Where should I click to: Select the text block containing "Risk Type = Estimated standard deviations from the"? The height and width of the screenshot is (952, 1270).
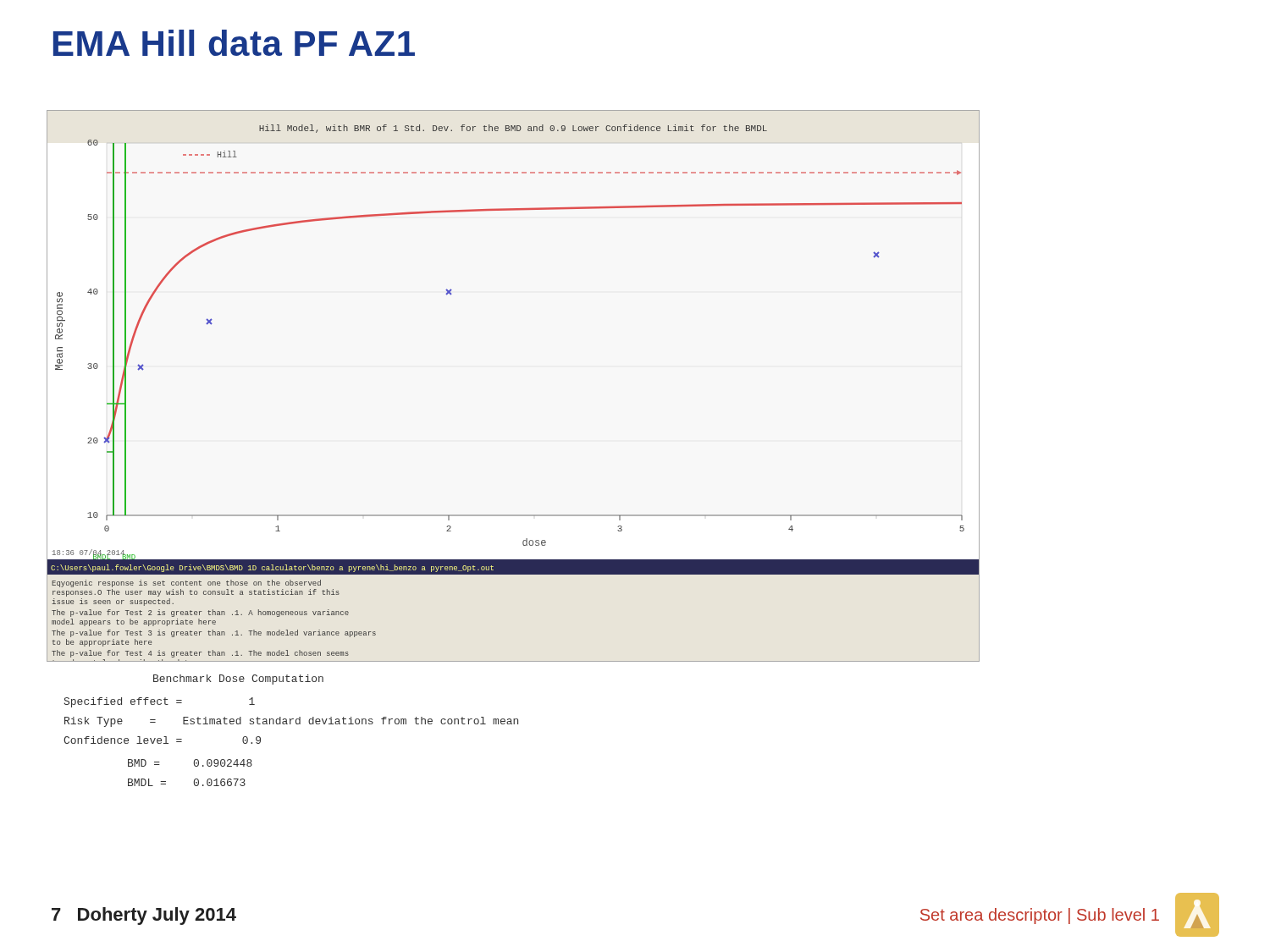291,721
